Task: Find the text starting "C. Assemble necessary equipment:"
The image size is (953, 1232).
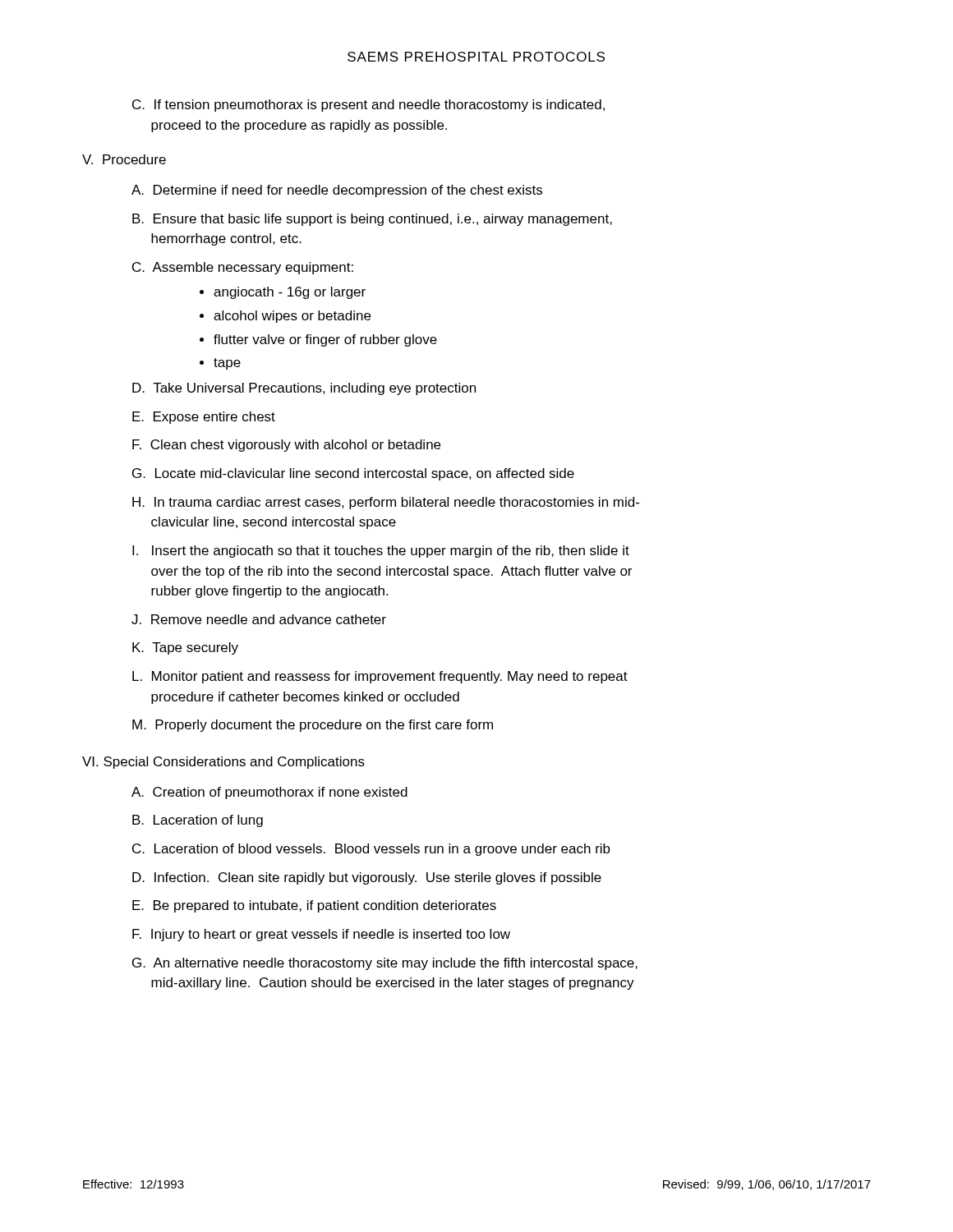Action: [243, 267]
